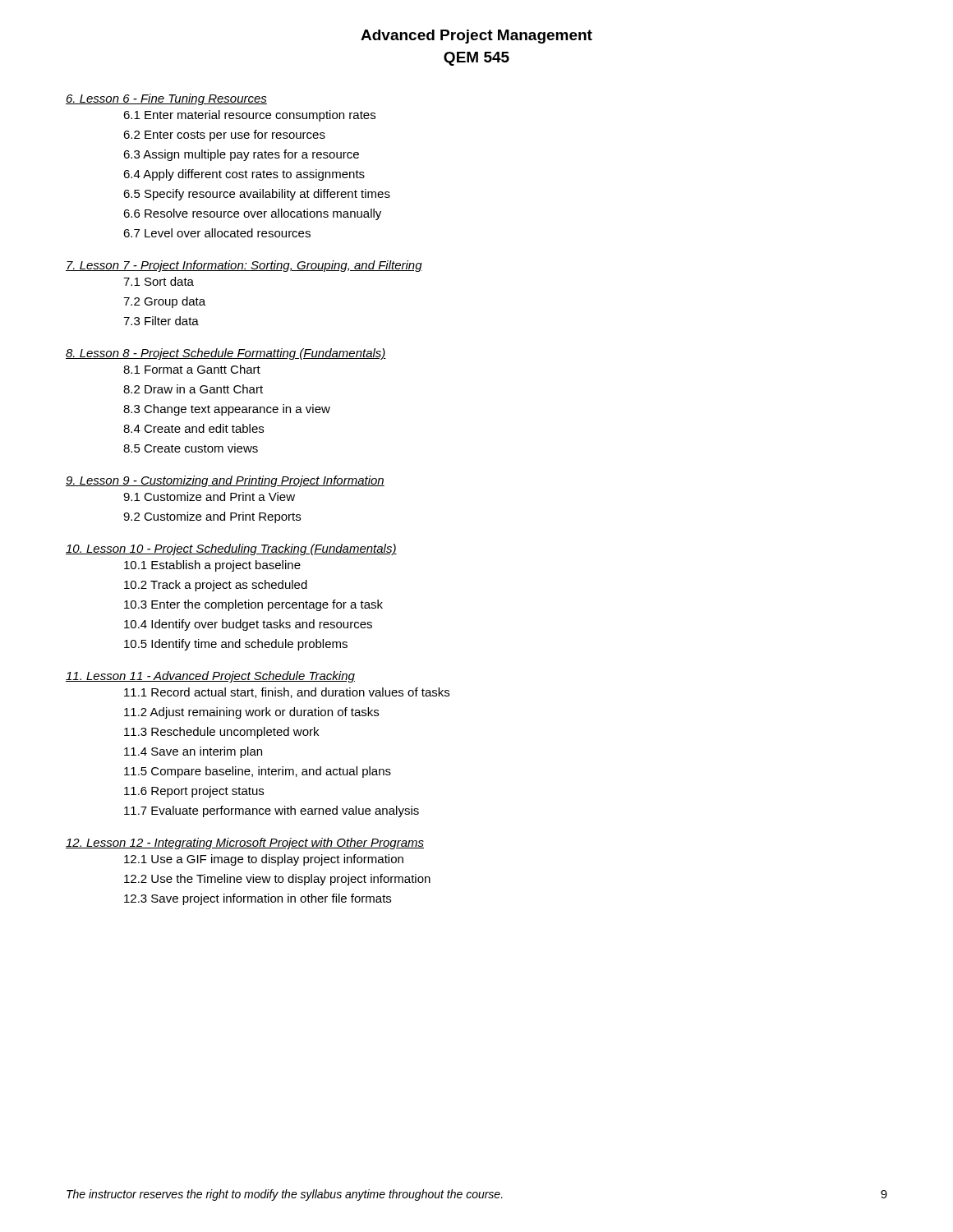Navigate to the element starting "12.2 Use the"
The height and width of the screenshot is (1232, 953).
(x=277, y=879)
